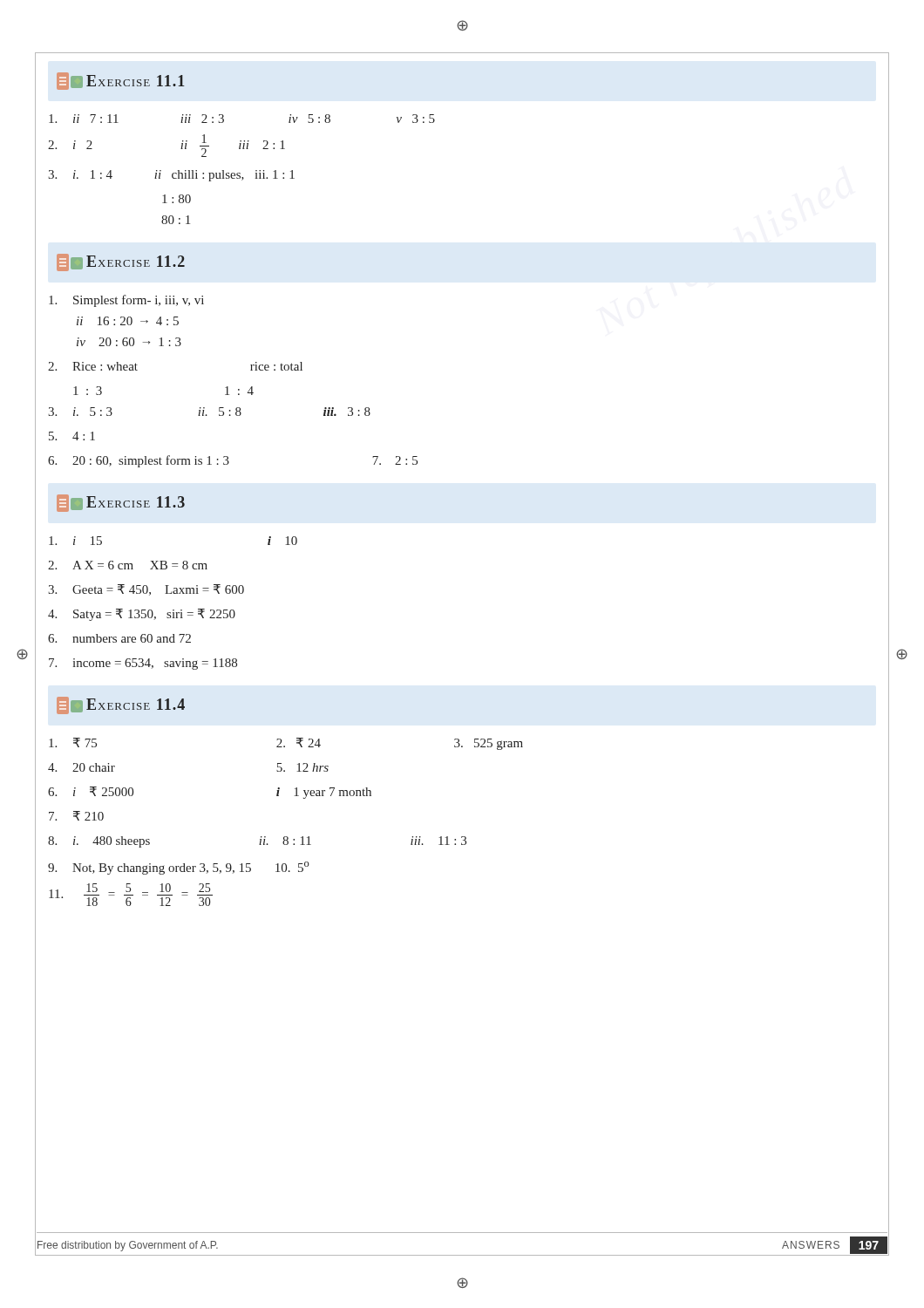
Task: Find the element starting "7. ₹ 210"
Action: coord(76,816)
